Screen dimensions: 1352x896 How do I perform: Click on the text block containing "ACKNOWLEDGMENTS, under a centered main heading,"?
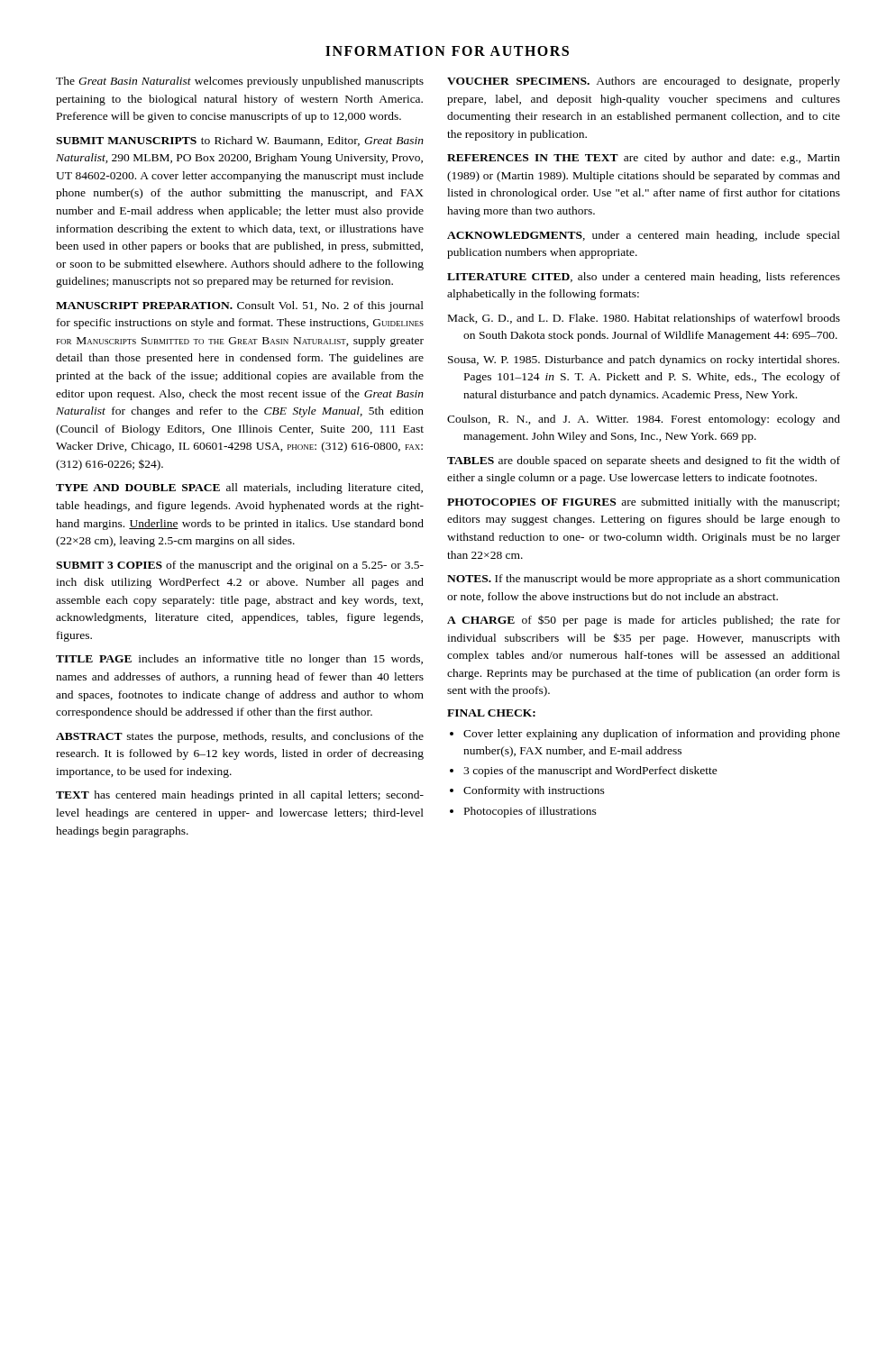coord(644,243)
